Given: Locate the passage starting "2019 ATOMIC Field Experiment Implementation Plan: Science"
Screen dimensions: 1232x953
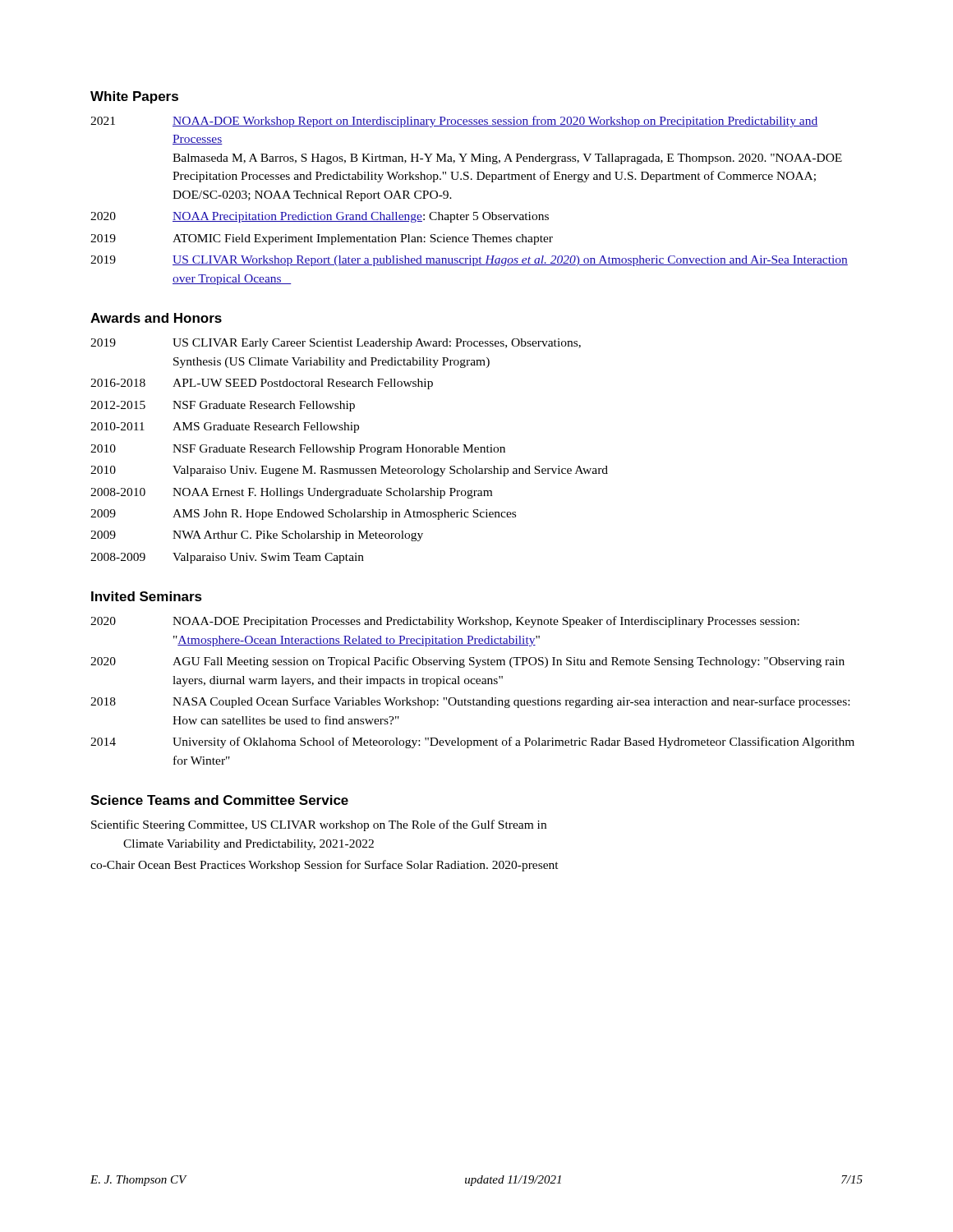Looking at the screenshot, I should point(476,238).
